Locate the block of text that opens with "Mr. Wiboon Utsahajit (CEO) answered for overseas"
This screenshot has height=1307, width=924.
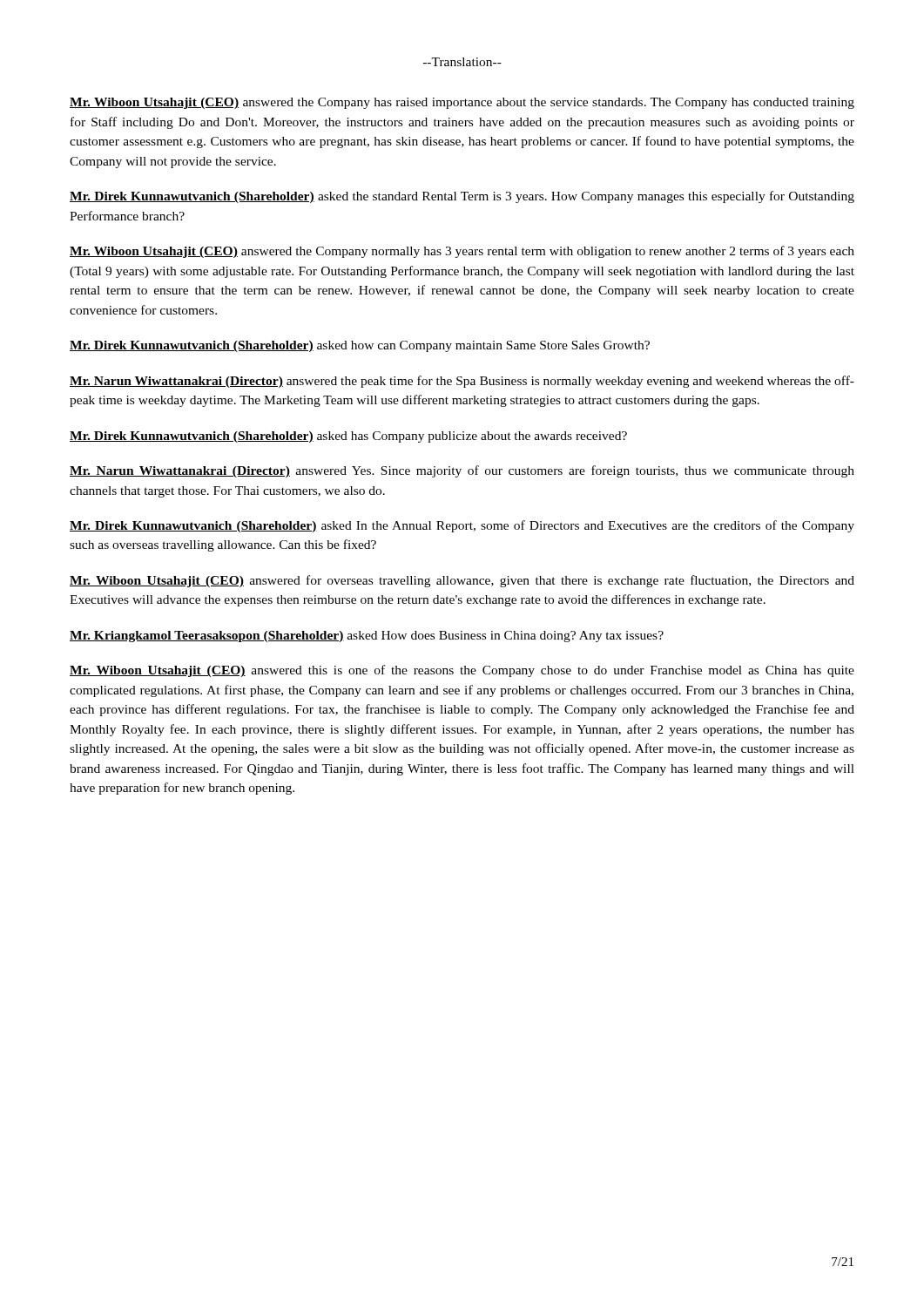click(462, 590)
